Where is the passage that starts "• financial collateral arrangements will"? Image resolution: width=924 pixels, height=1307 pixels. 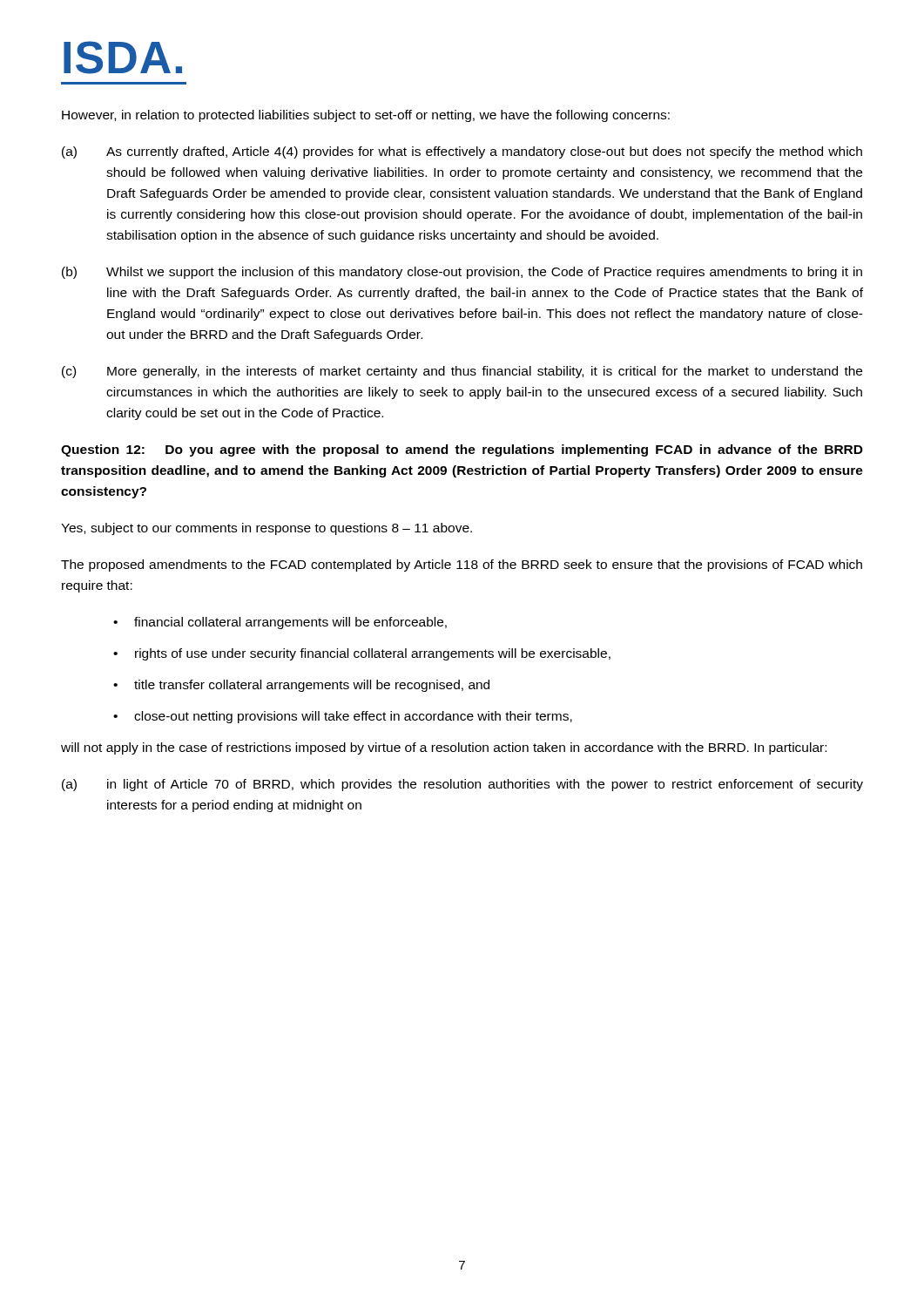(x=280, y=623)
